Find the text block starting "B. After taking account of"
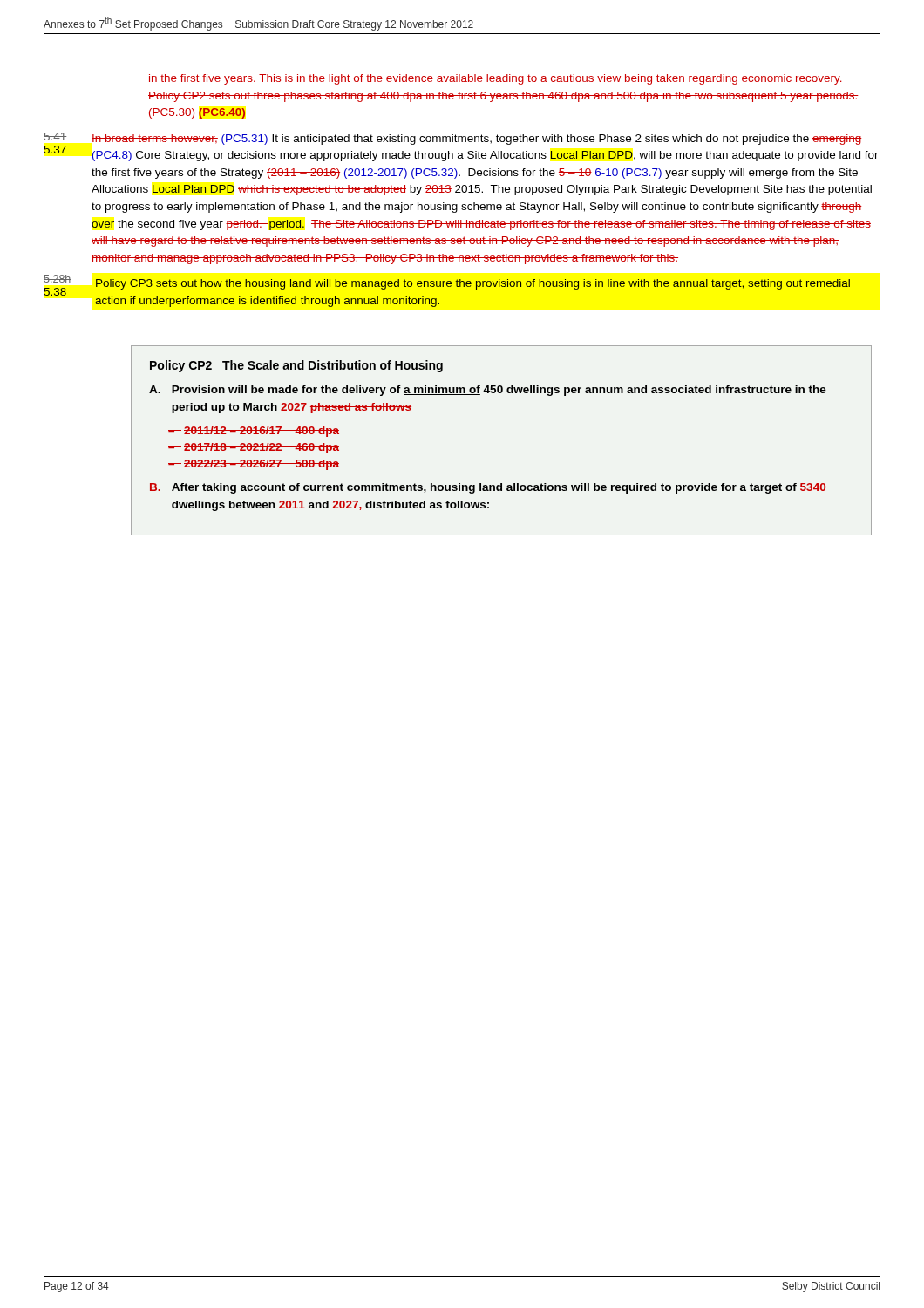This screenshot has height=1308, width=924. click(501, 496)
